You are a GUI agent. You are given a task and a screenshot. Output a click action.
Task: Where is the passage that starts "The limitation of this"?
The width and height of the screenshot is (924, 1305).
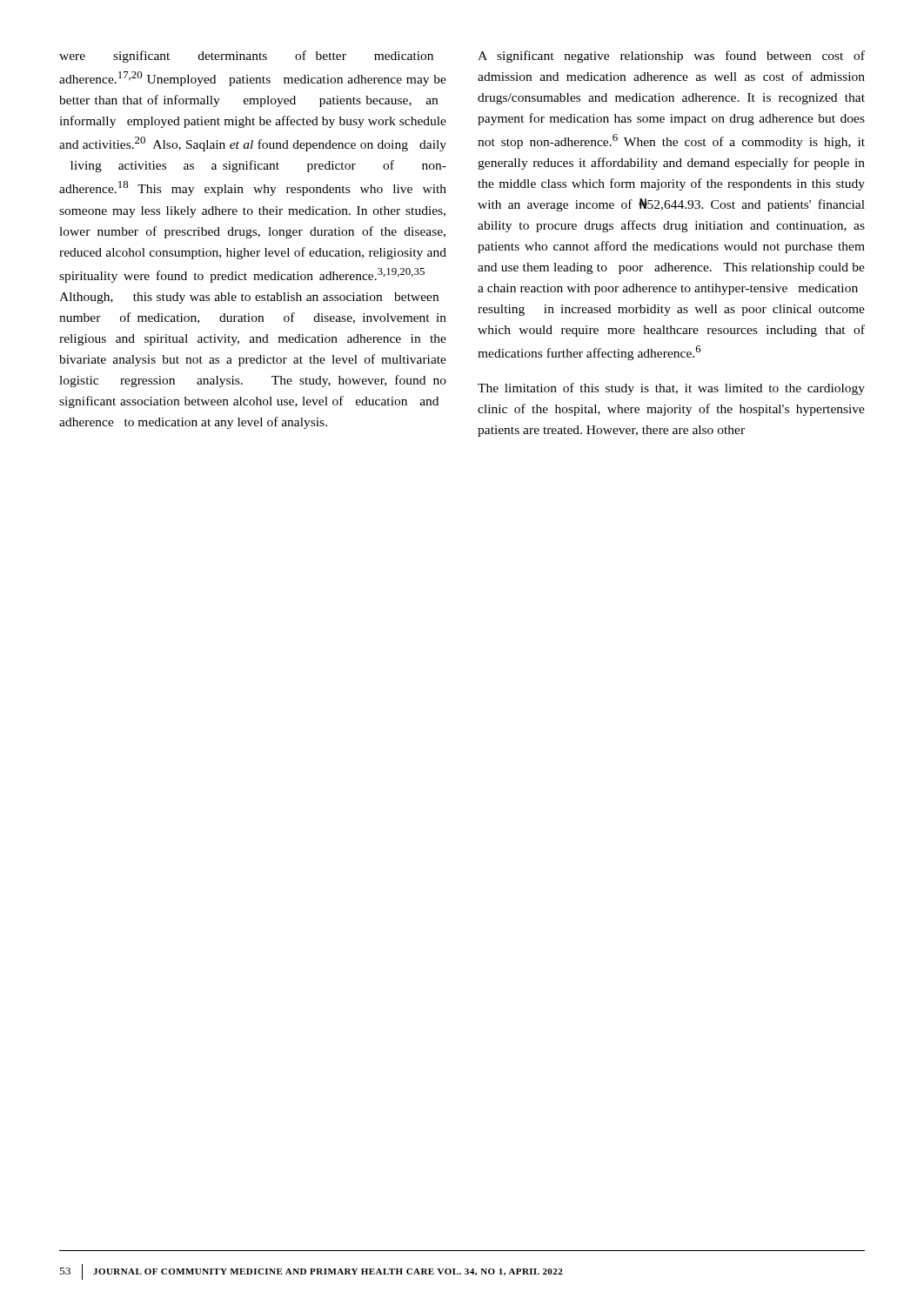pyautogui.click(x=671, y=409)
